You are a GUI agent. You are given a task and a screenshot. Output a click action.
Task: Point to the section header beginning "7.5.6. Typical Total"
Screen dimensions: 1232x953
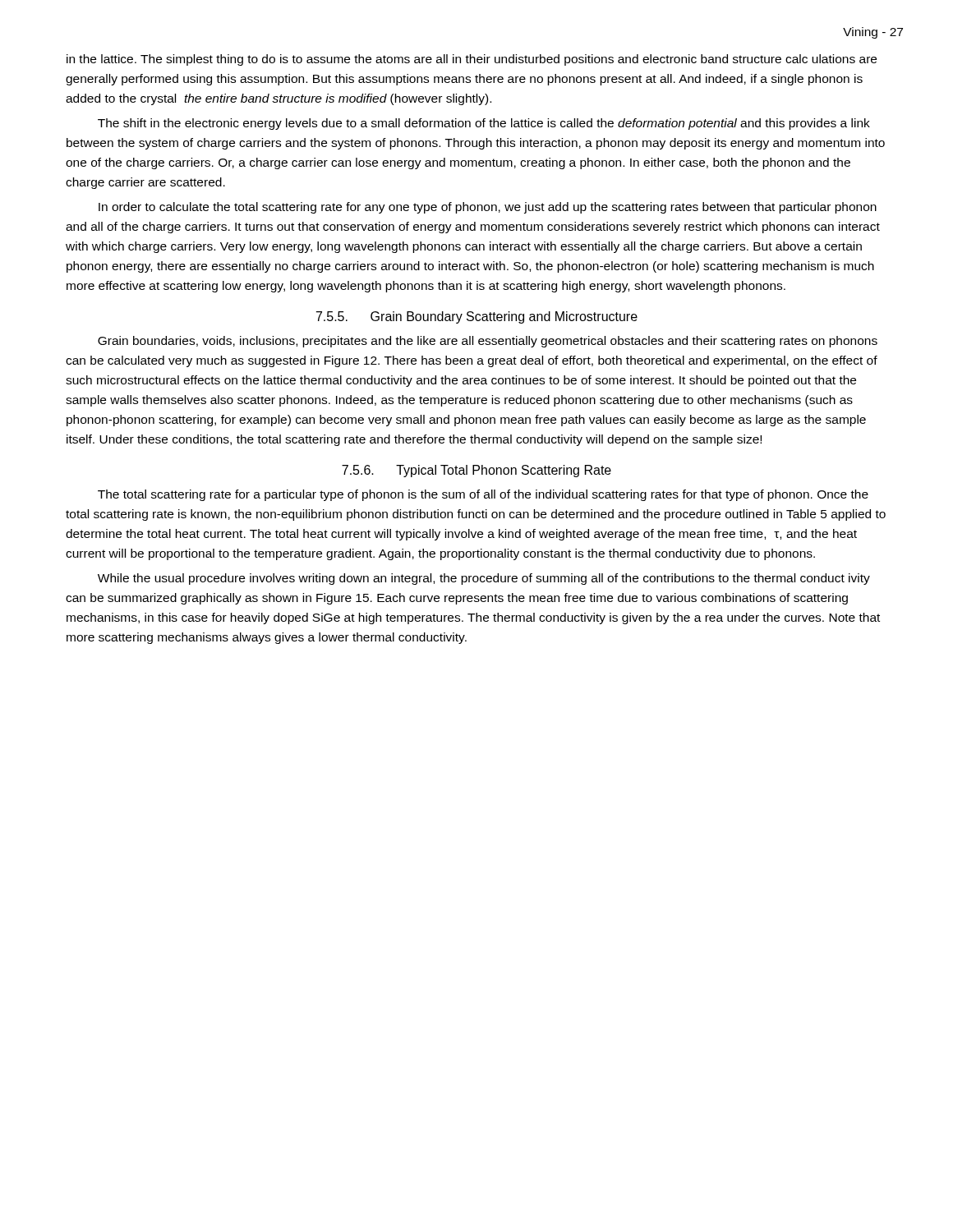(x=476, y=470)
